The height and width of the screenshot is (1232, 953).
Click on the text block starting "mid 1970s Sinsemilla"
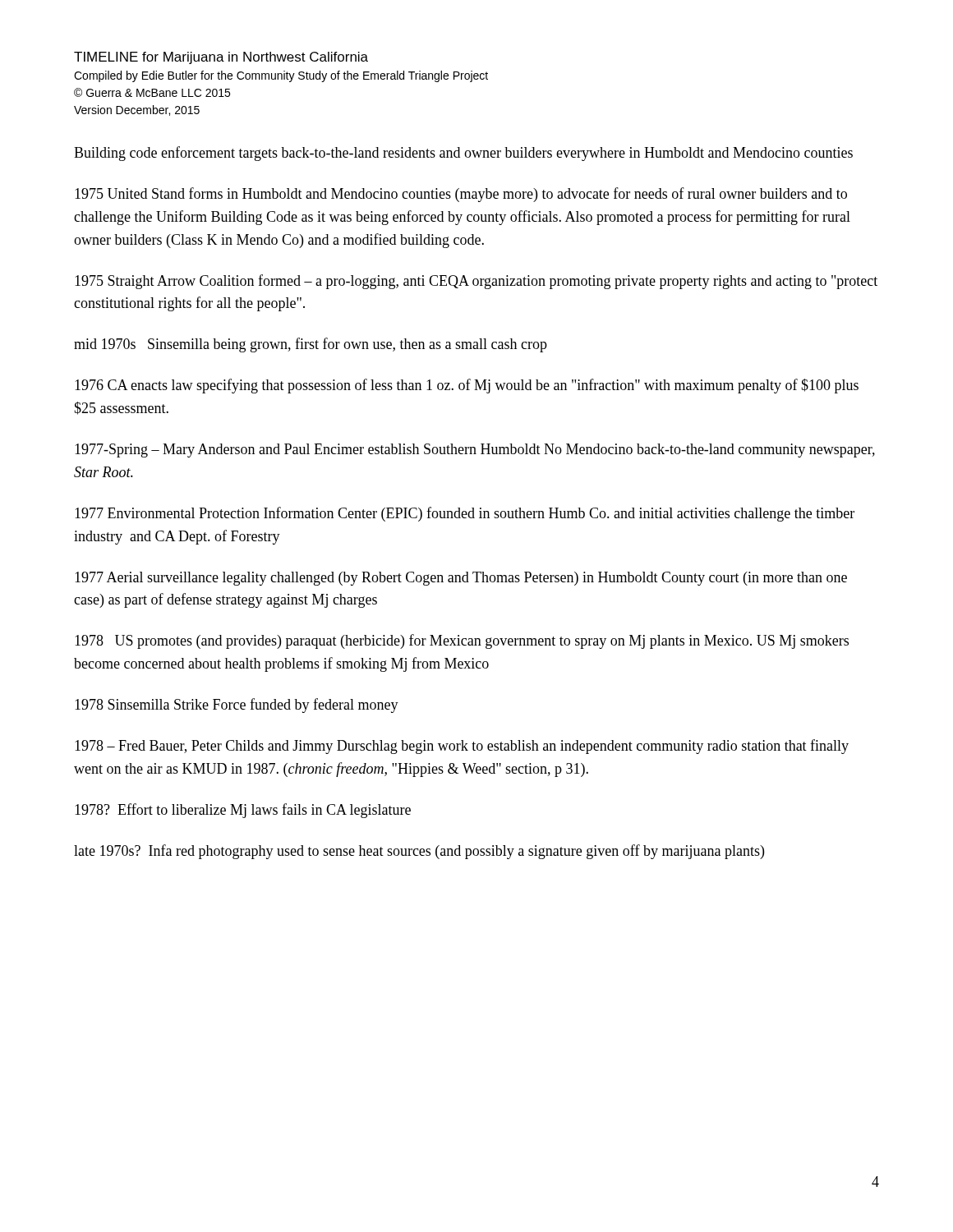[x=311, y=344]
